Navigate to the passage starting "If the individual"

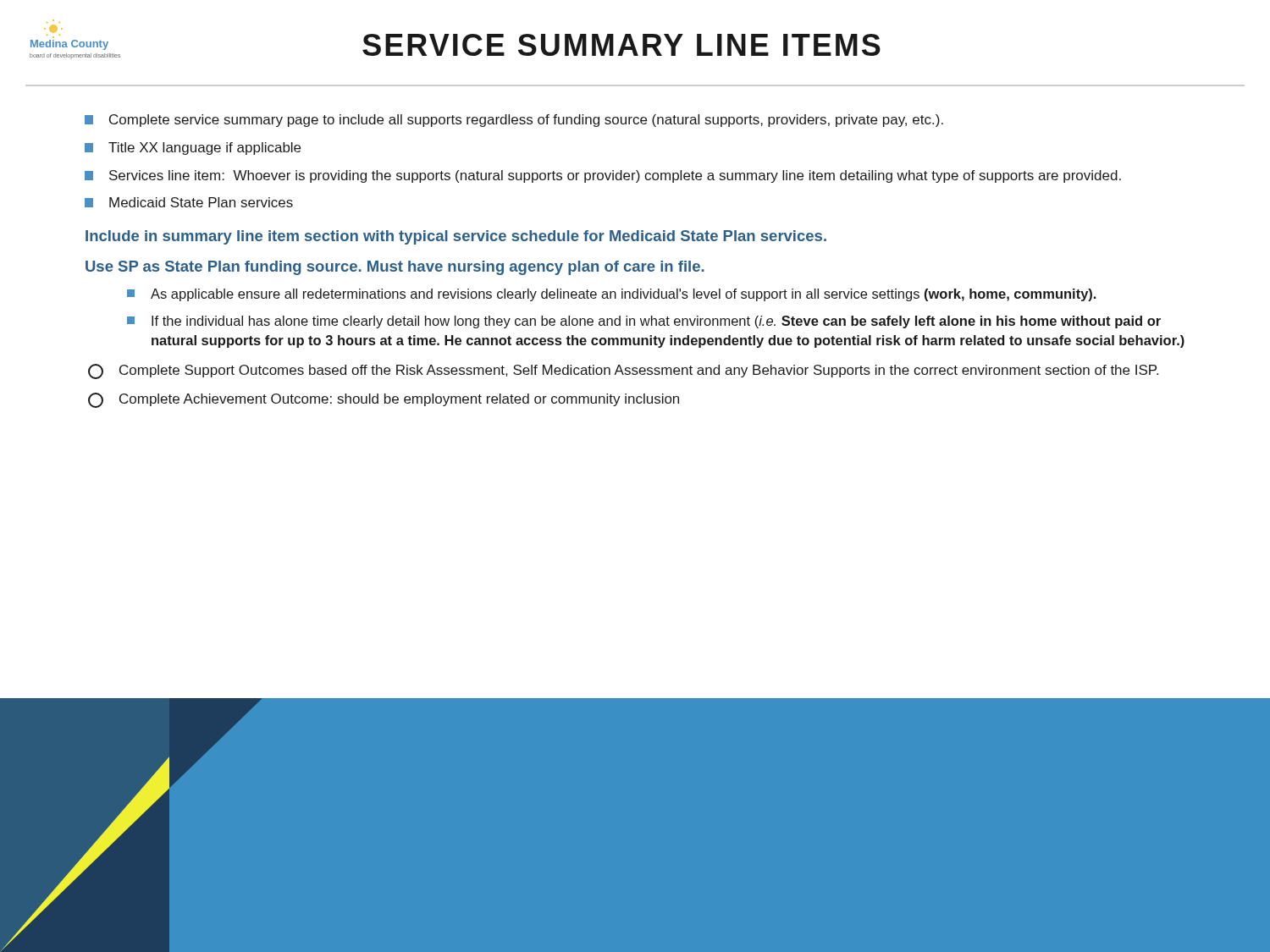[656, 331]
